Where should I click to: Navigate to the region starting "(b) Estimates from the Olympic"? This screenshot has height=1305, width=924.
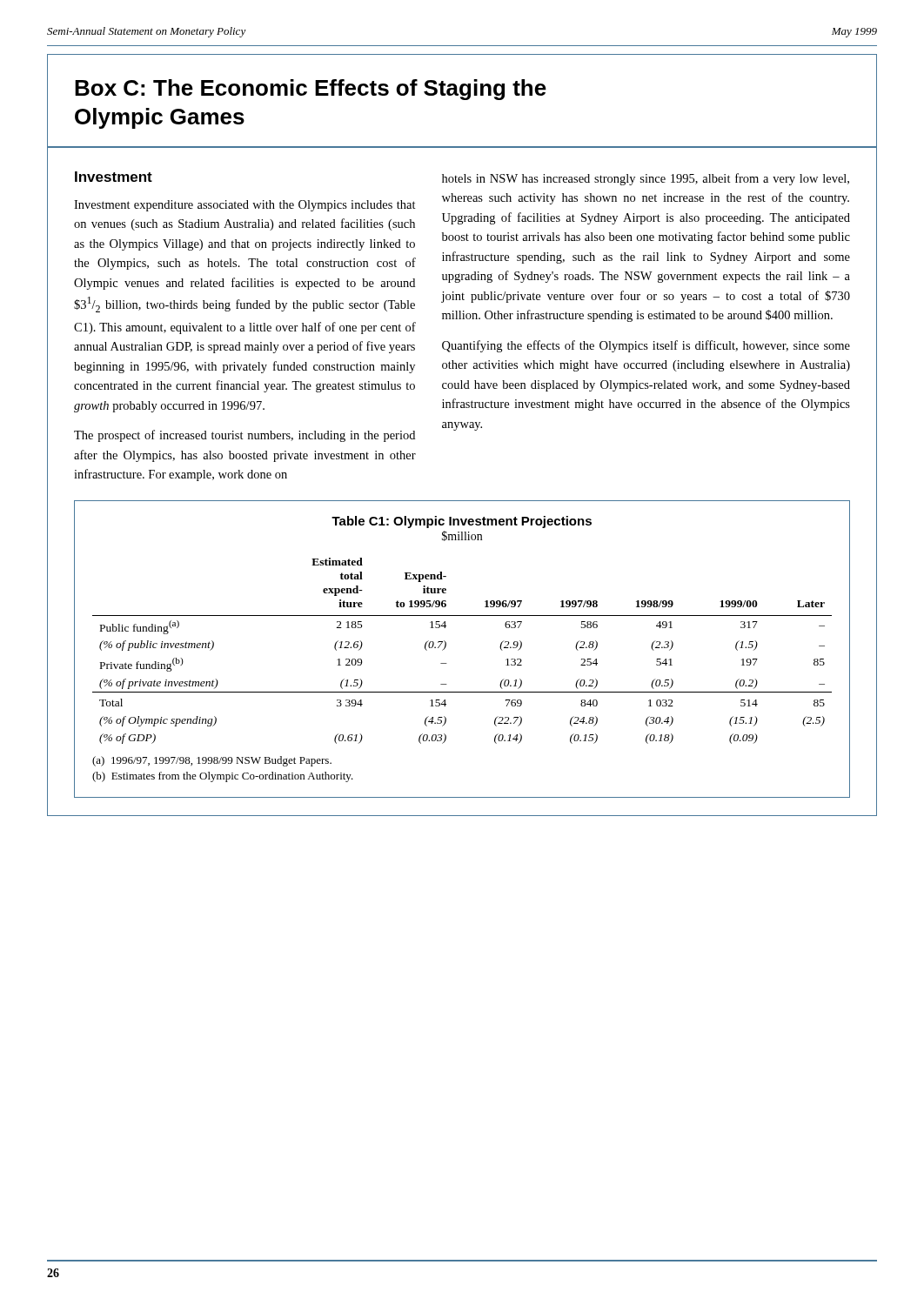tap(223, 775)
